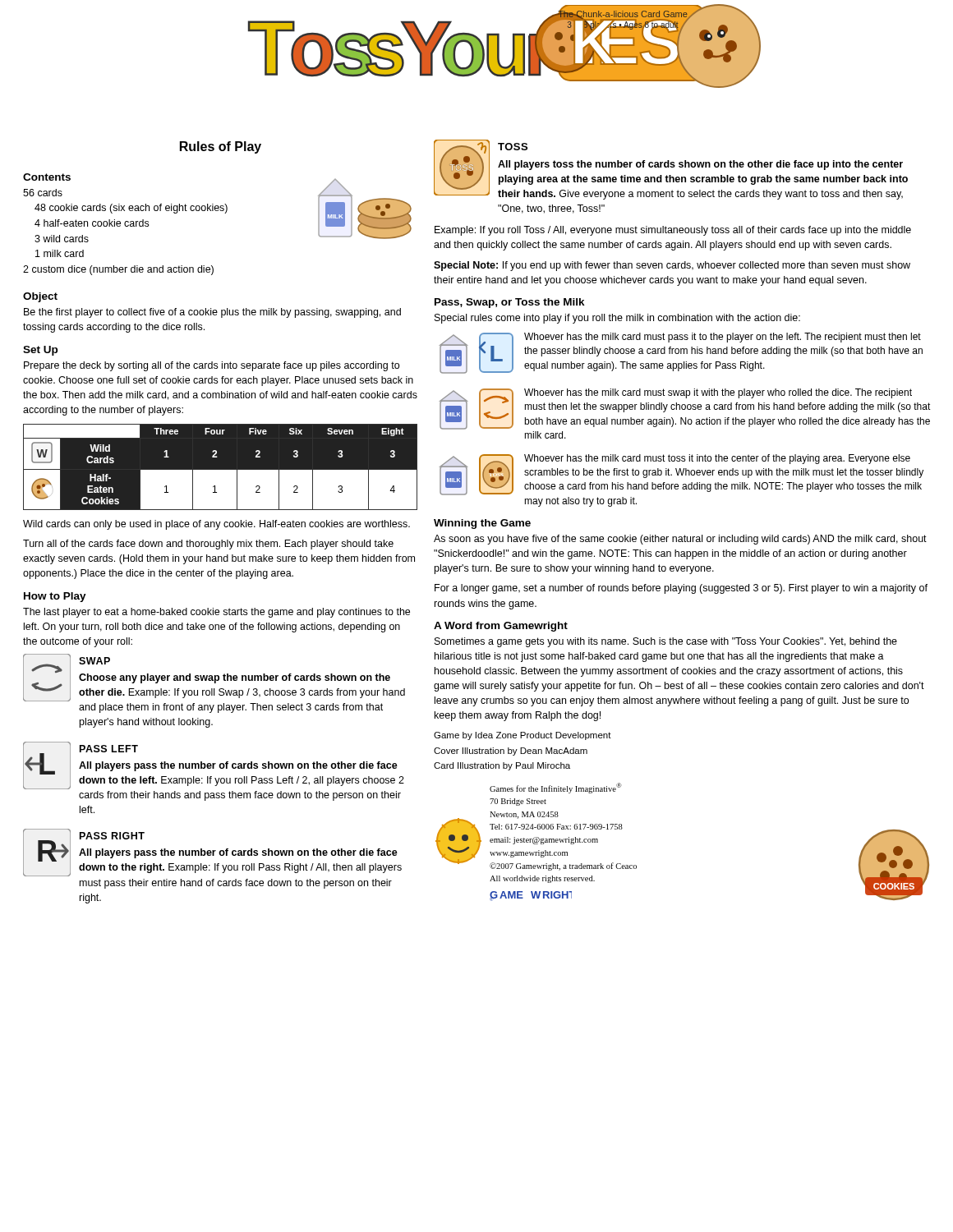The height and width of the screenshot is (1232, 953).
Task: Locate the block of text that opens with "Game by Idea"
Action: tap(522, 751)
